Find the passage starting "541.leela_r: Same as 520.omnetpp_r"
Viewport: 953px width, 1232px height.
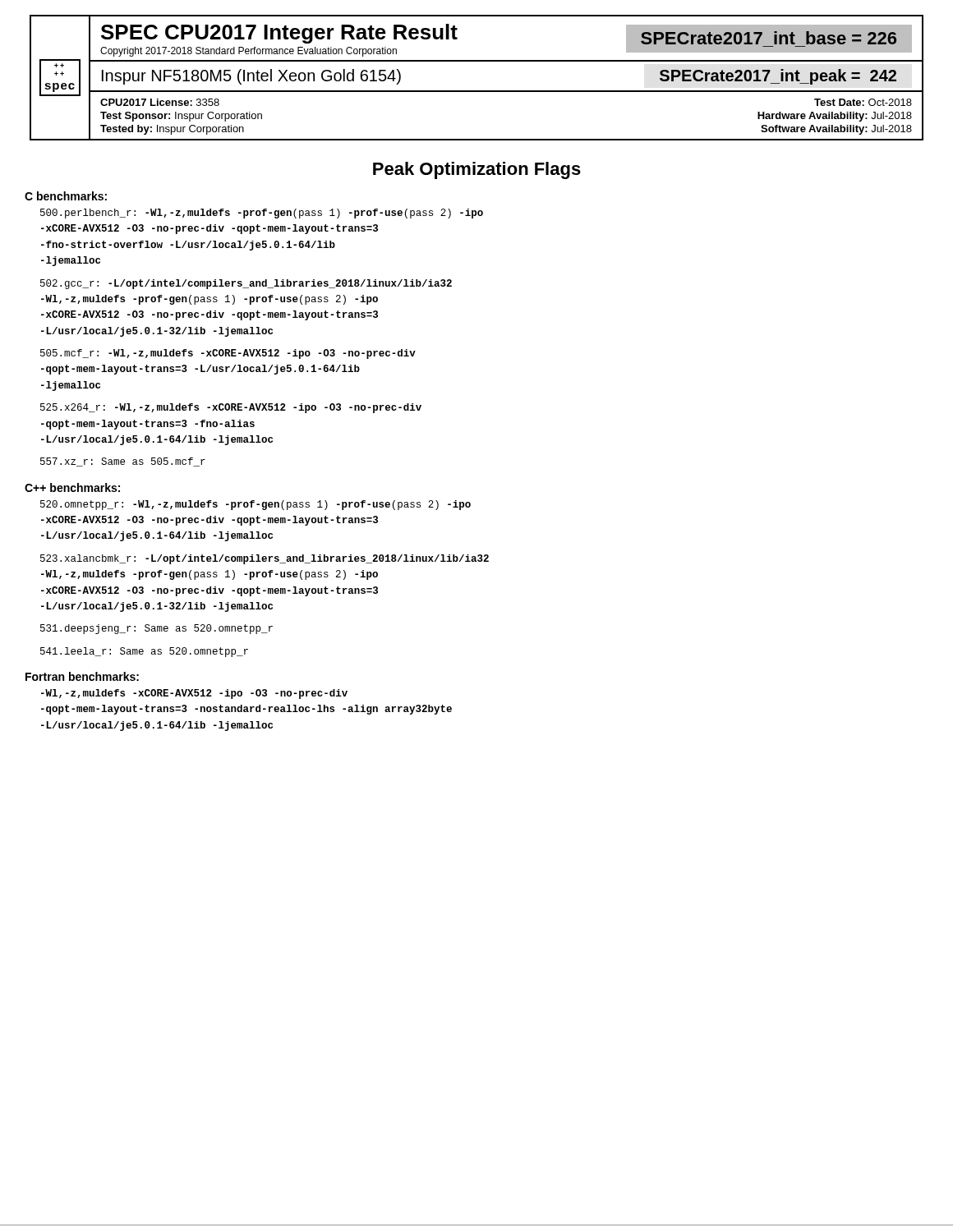(144, 652)
